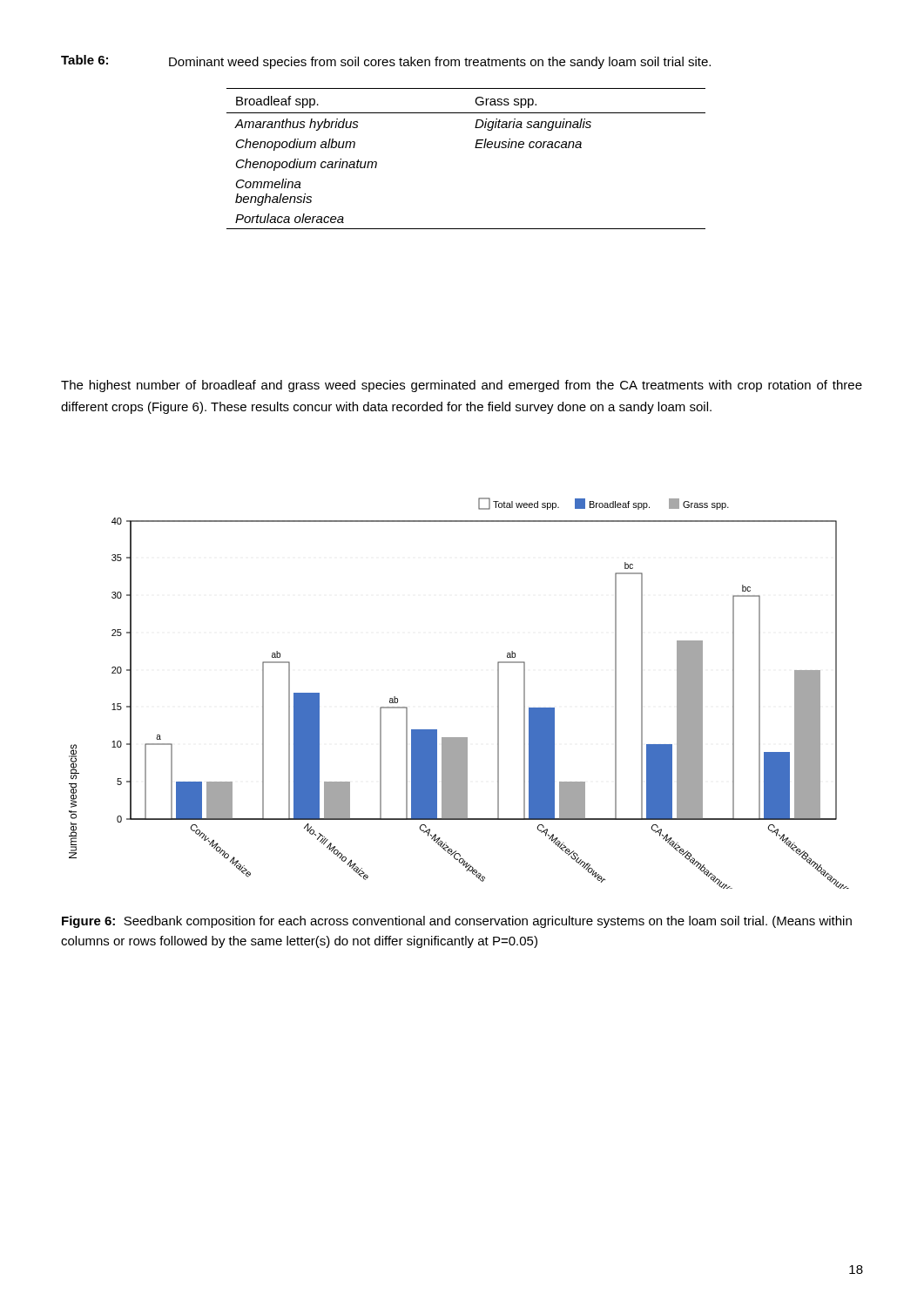Point to the text block starting "Figure 6: Seedbank composition for"

457,931
